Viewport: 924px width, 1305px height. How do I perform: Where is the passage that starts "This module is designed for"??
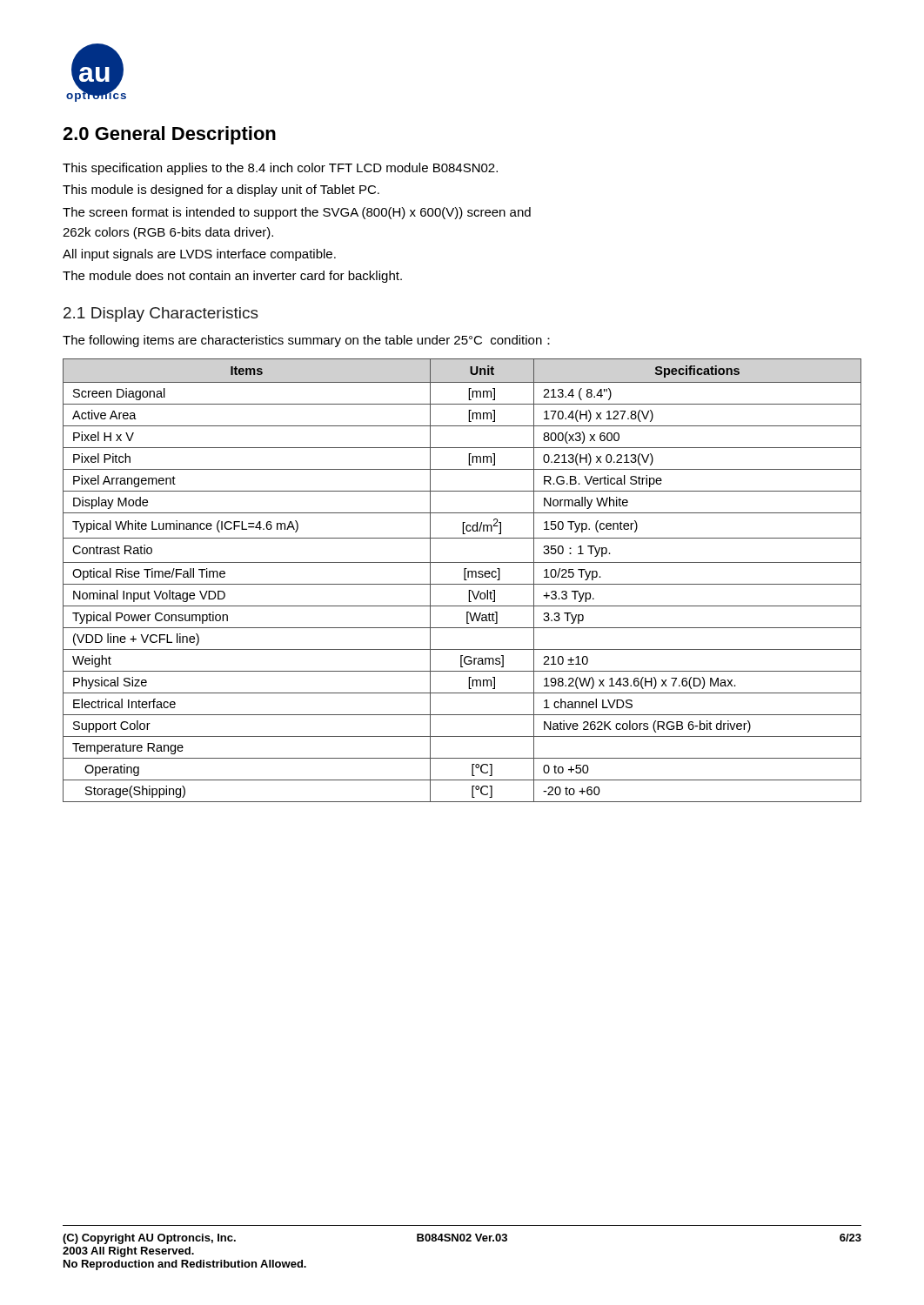(x=221, y=189)
